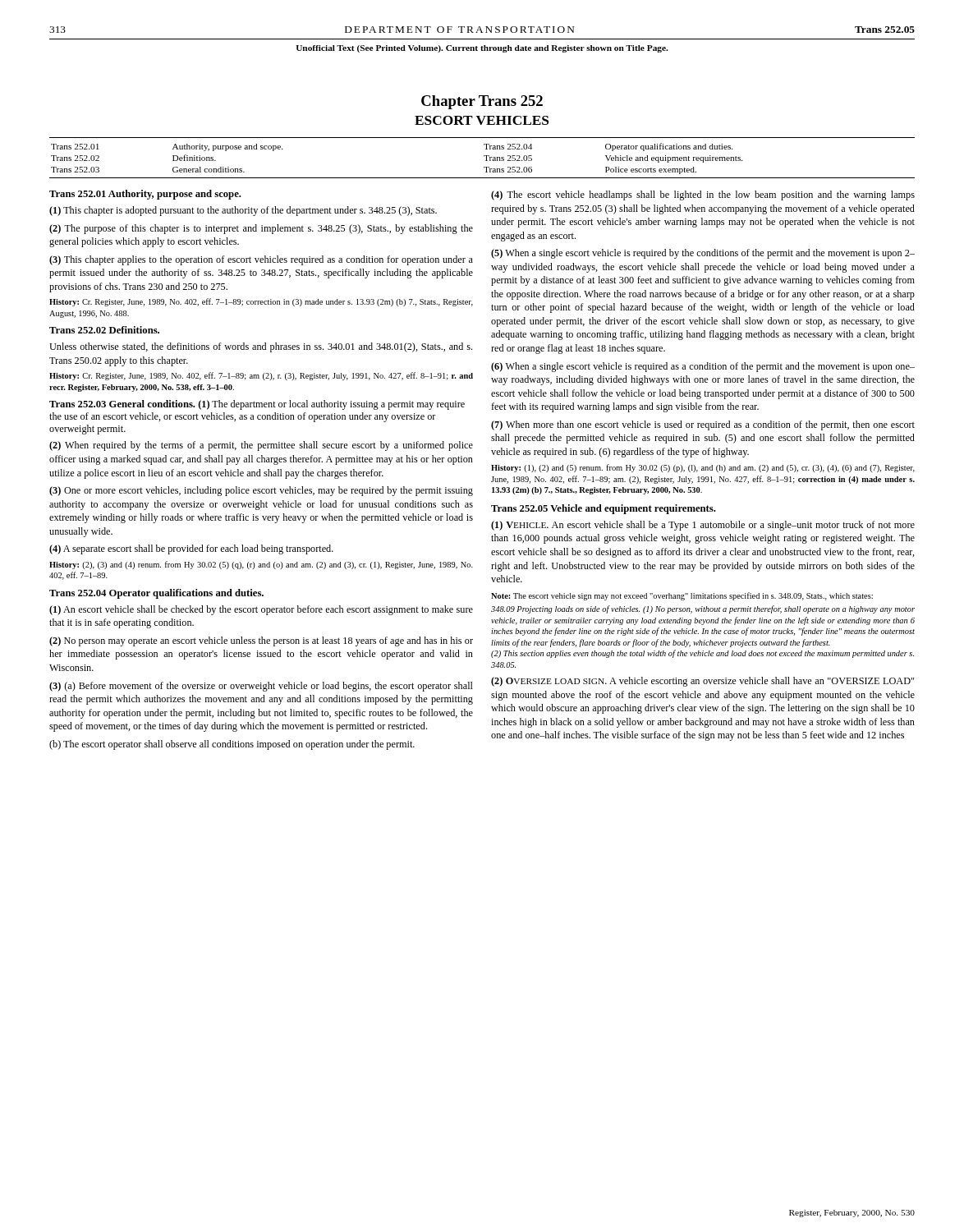Image resolution: width=964 pixels, height=1232 pixels.
Task: Click where it says "Trans 252.04 Operator qualifications and duties."
Action: [157, 593]
